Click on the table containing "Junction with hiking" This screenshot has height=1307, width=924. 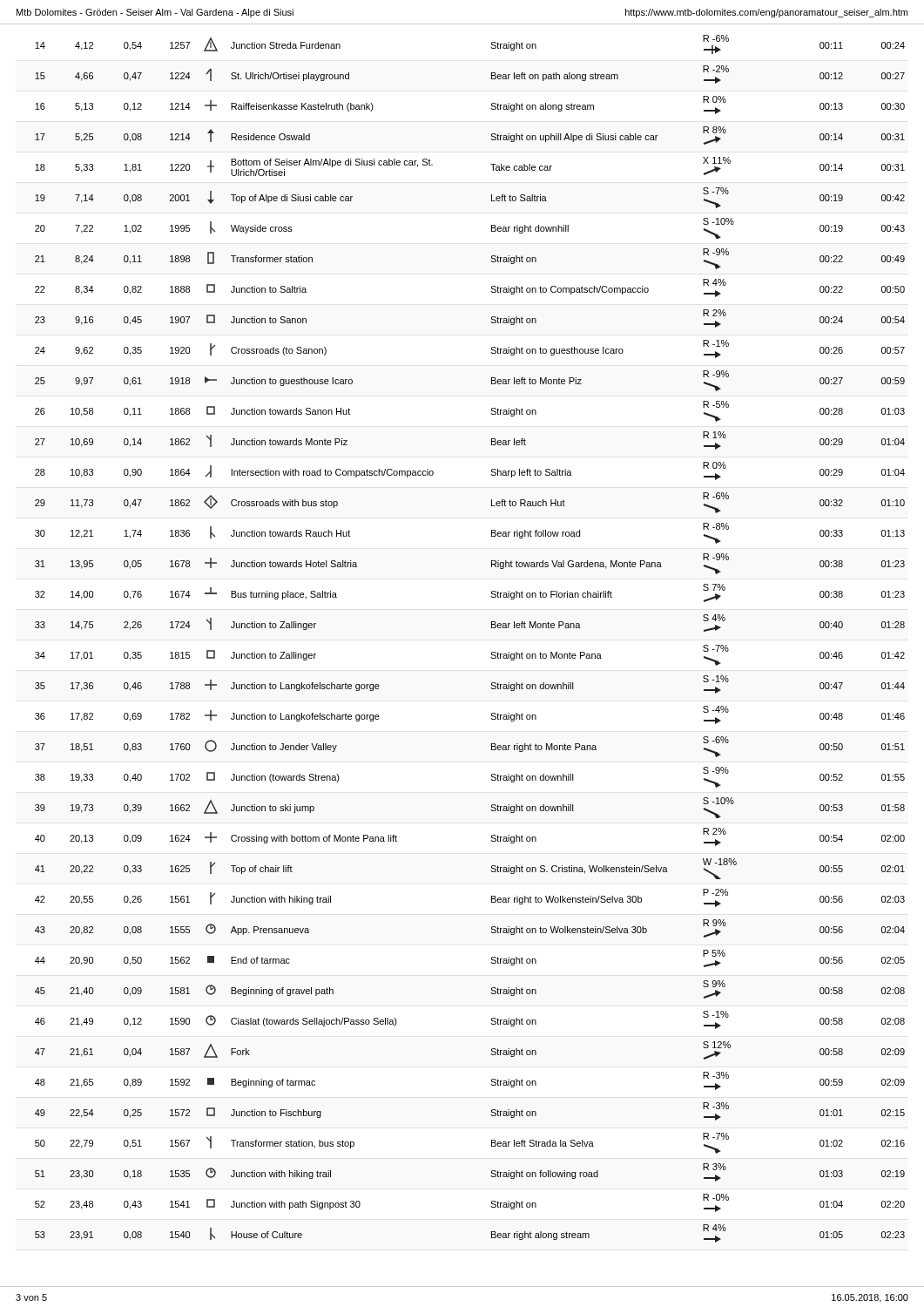462,640
